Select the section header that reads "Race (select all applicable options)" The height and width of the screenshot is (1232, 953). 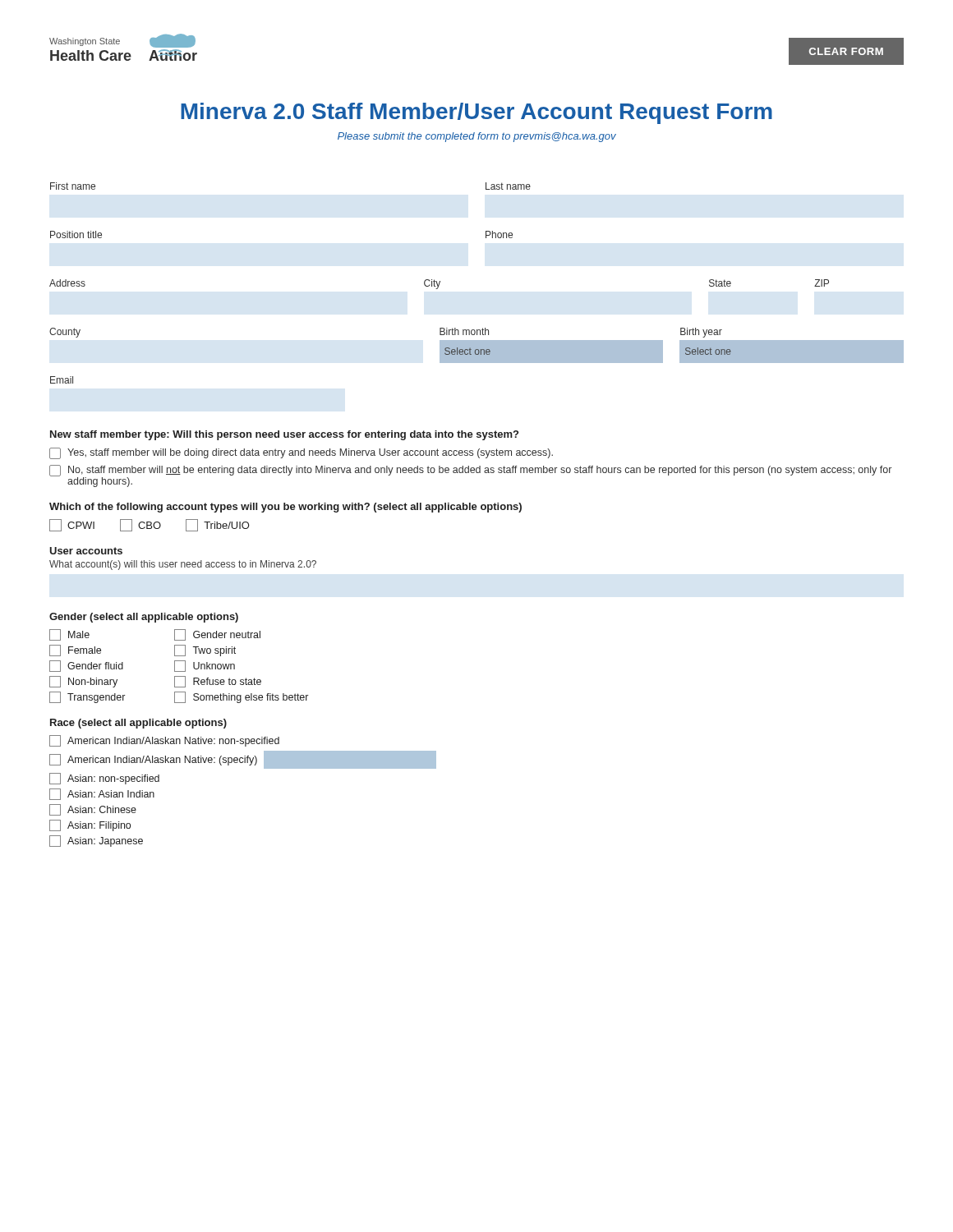tap(138, 722)
